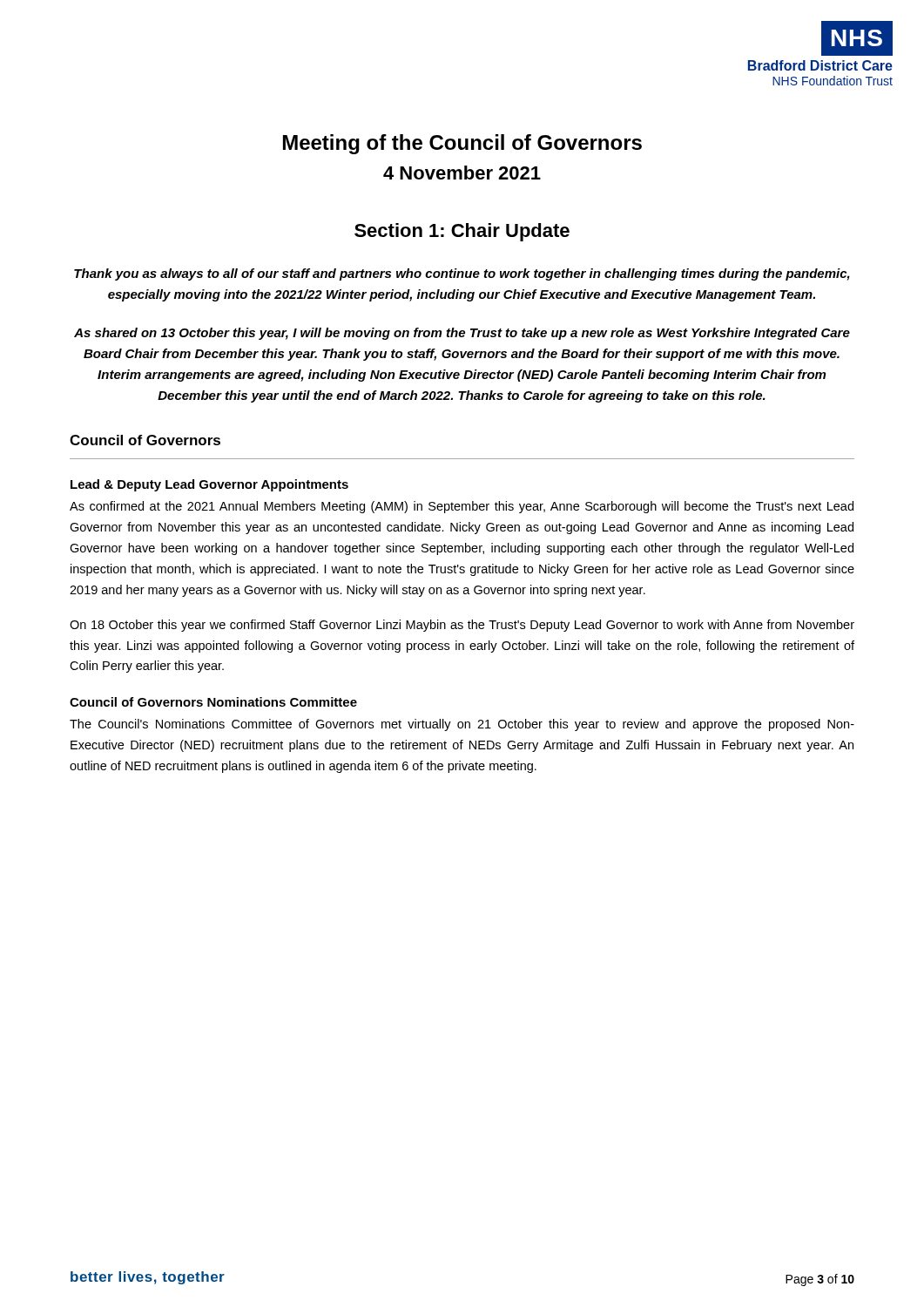Find the text block starting "4 November 2021"
924x1307 pixels.
coord(462,173)
